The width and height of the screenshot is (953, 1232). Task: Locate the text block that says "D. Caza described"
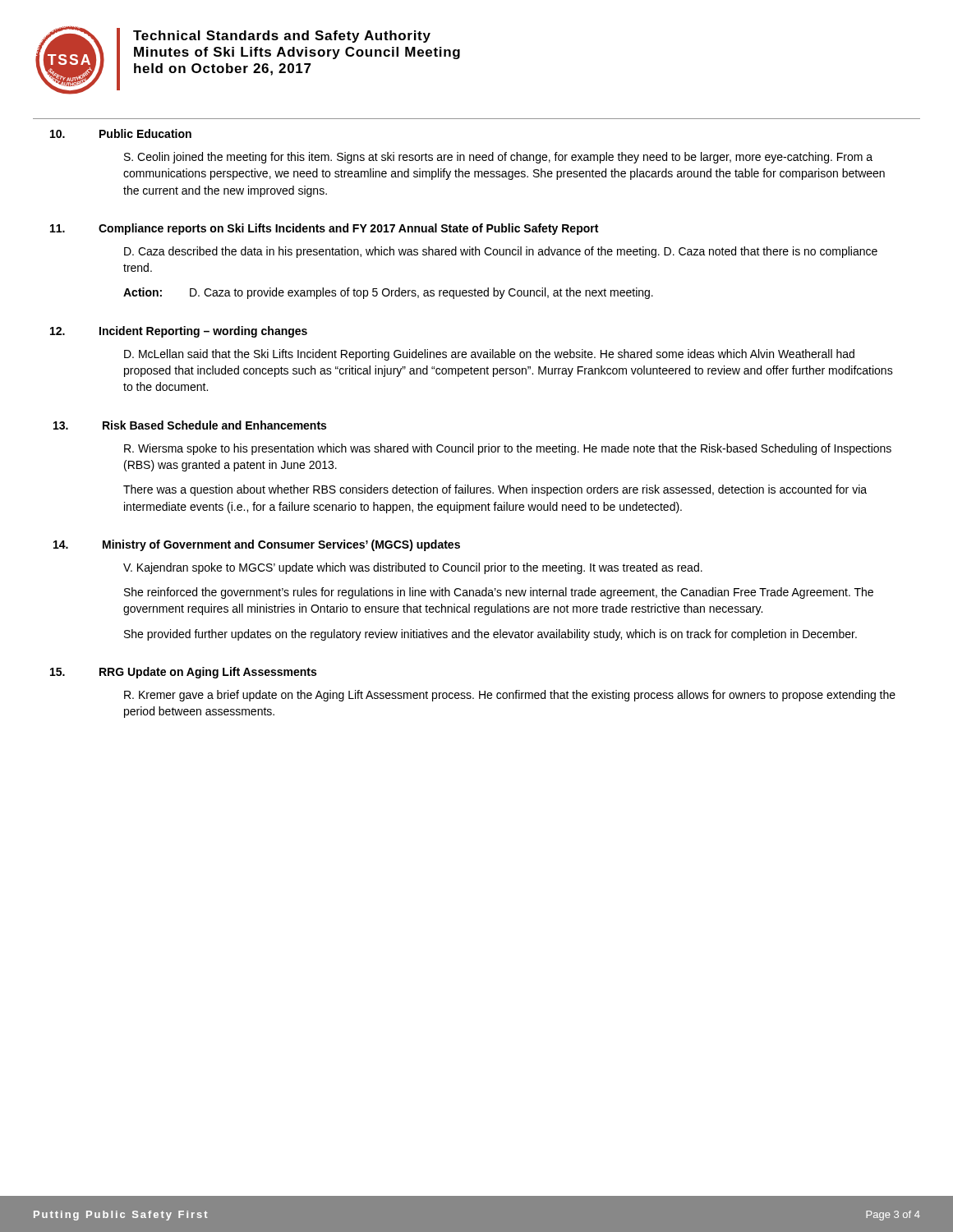click(513, 260)
